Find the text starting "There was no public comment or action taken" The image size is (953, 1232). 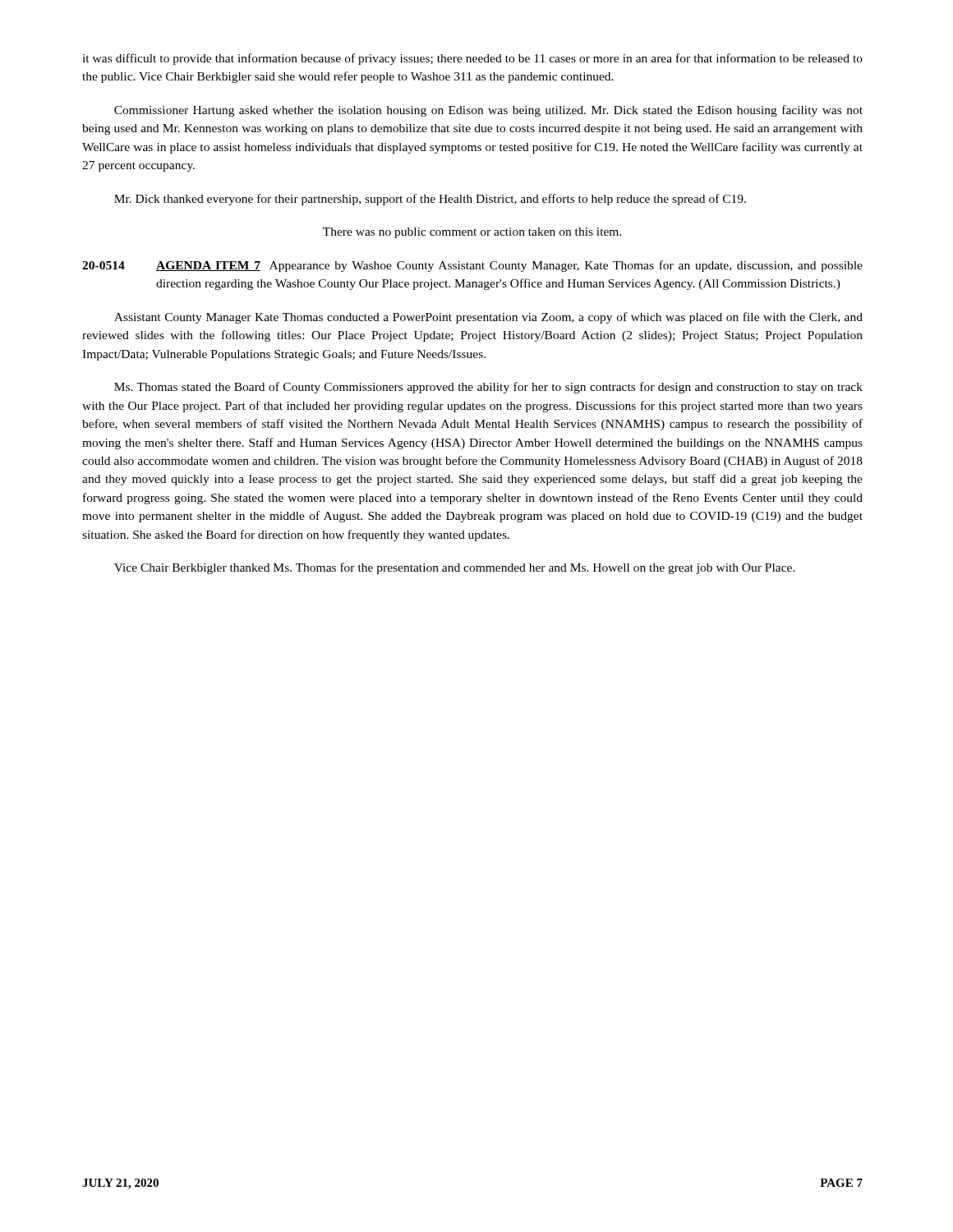point(472,231)
